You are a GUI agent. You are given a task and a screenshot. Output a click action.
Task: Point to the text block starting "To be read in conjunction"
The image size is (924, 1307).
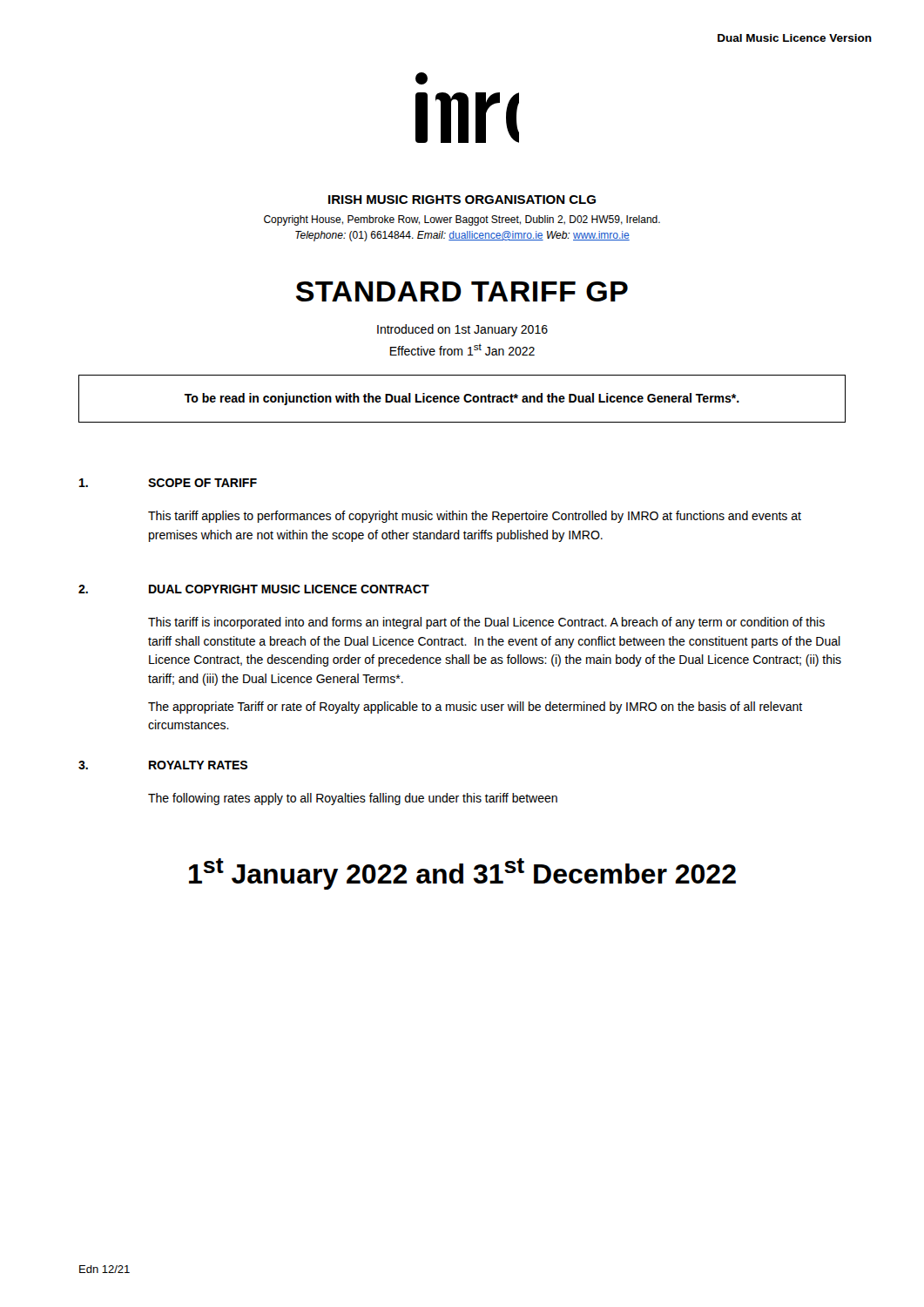tap(462, 398)
